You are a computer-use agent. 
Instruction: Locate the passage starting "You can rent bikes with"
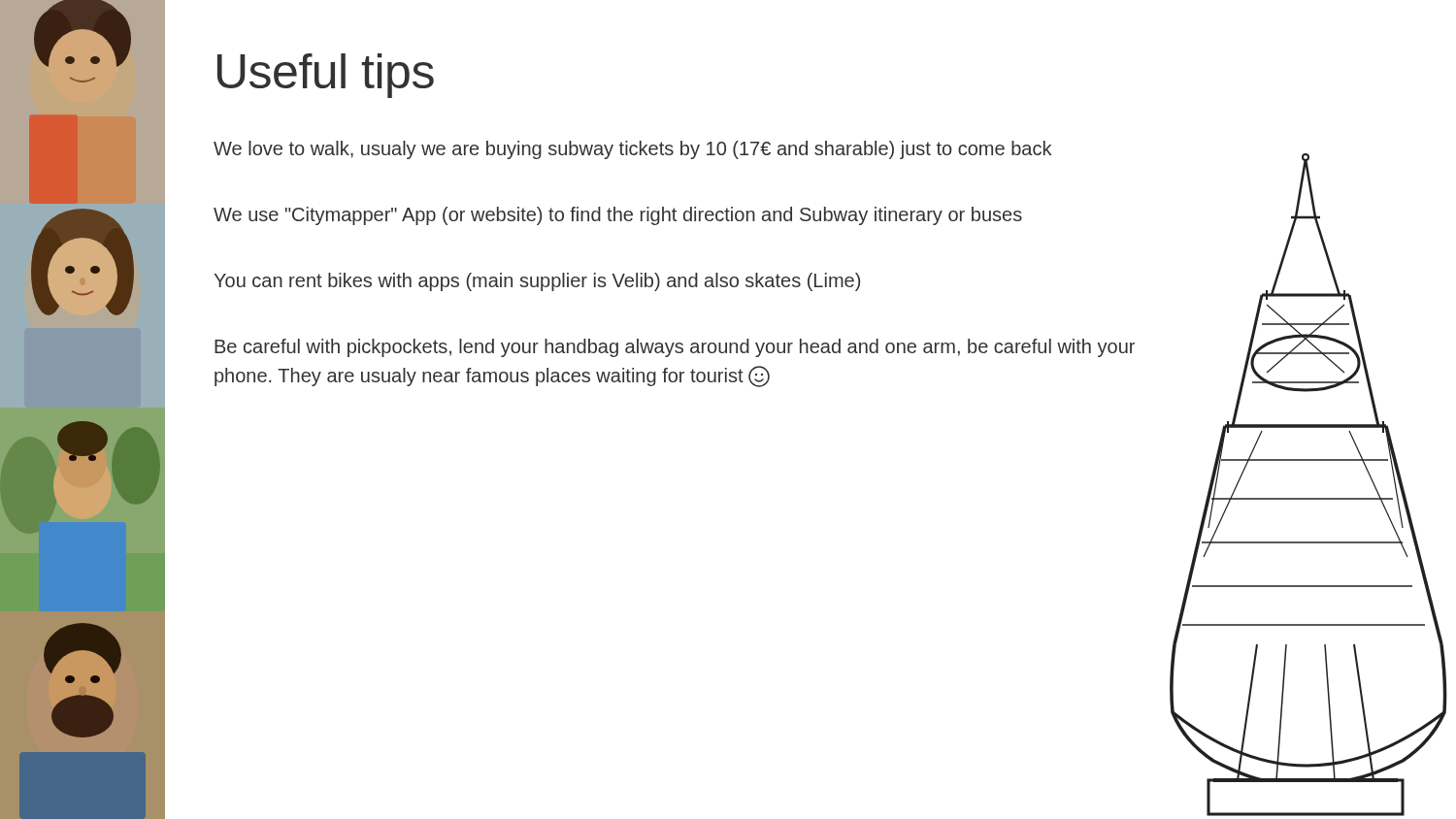[537, 280]
